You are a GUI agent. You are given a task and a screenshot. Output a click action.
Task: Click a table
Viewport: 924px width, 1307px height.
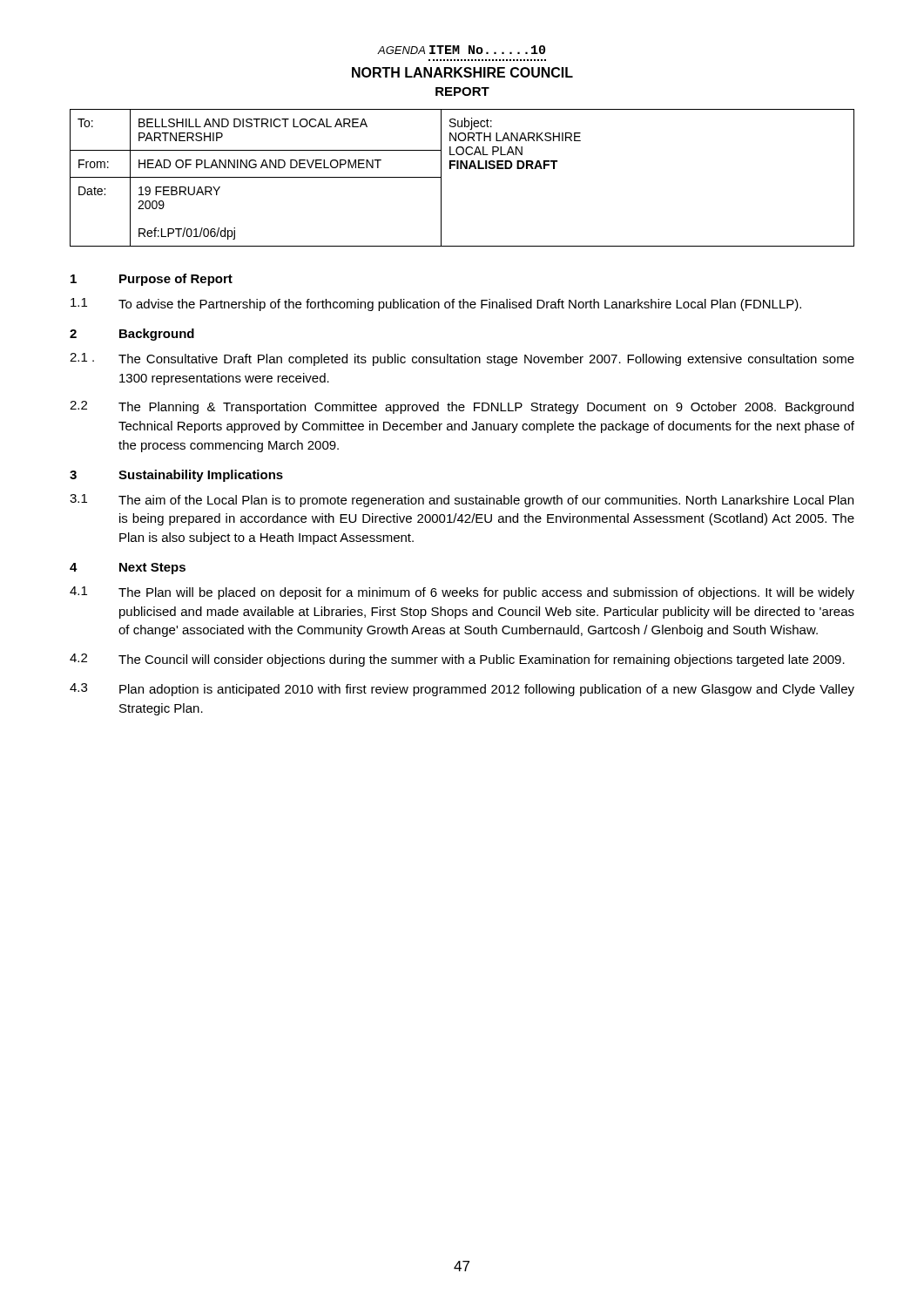click(x=462, y=178)
